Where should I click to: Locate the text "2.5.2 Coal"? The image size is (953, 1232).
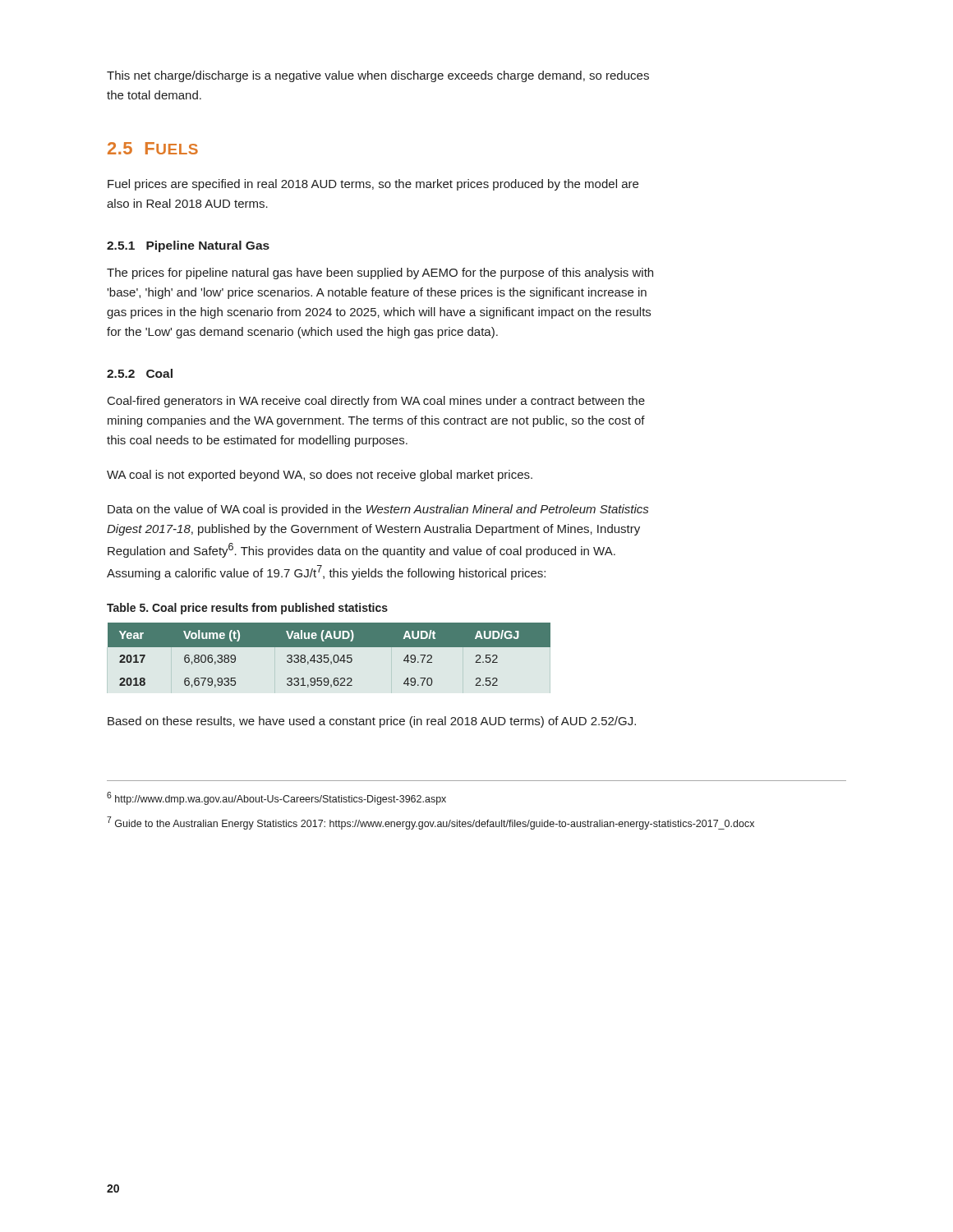[140, 373]
